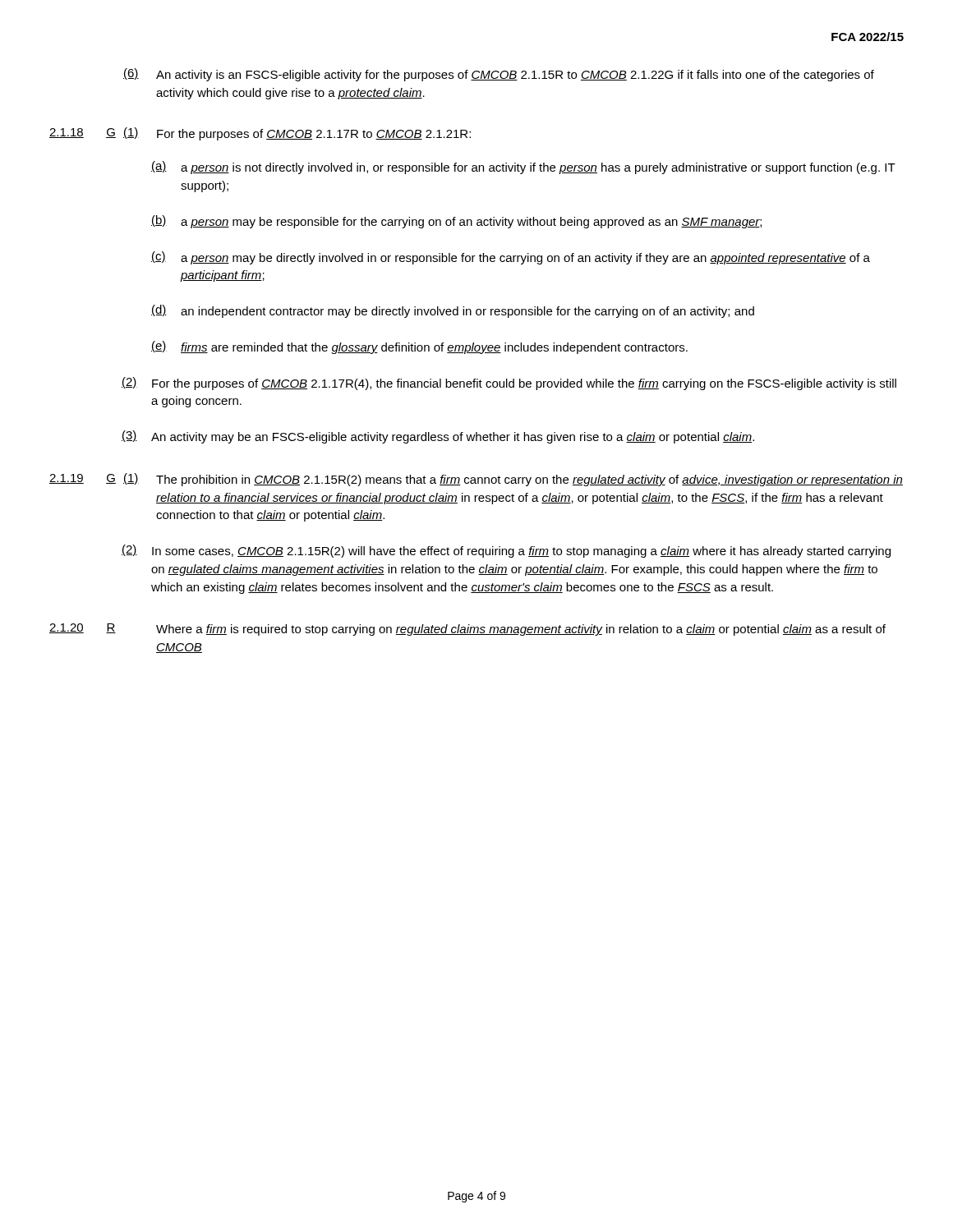Select the region starting "2.1.20 R Where a firm"
This screenshot has width=953, height=1232.
pos(476,642)
